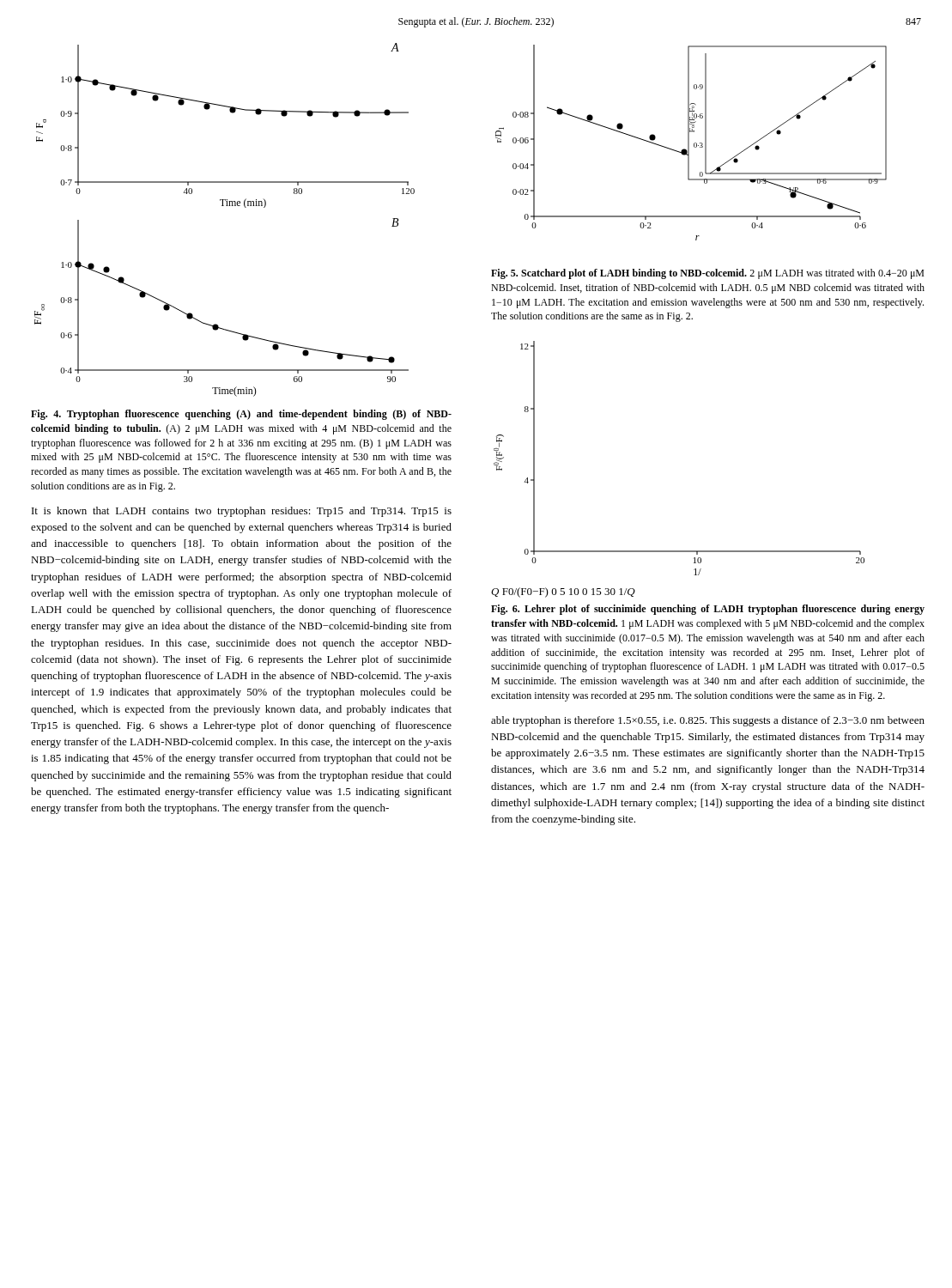Locate the element starting "Fig. 5. Scatchard plot of"
Screen dimensions: 1288x952
(x=708, y=295)
